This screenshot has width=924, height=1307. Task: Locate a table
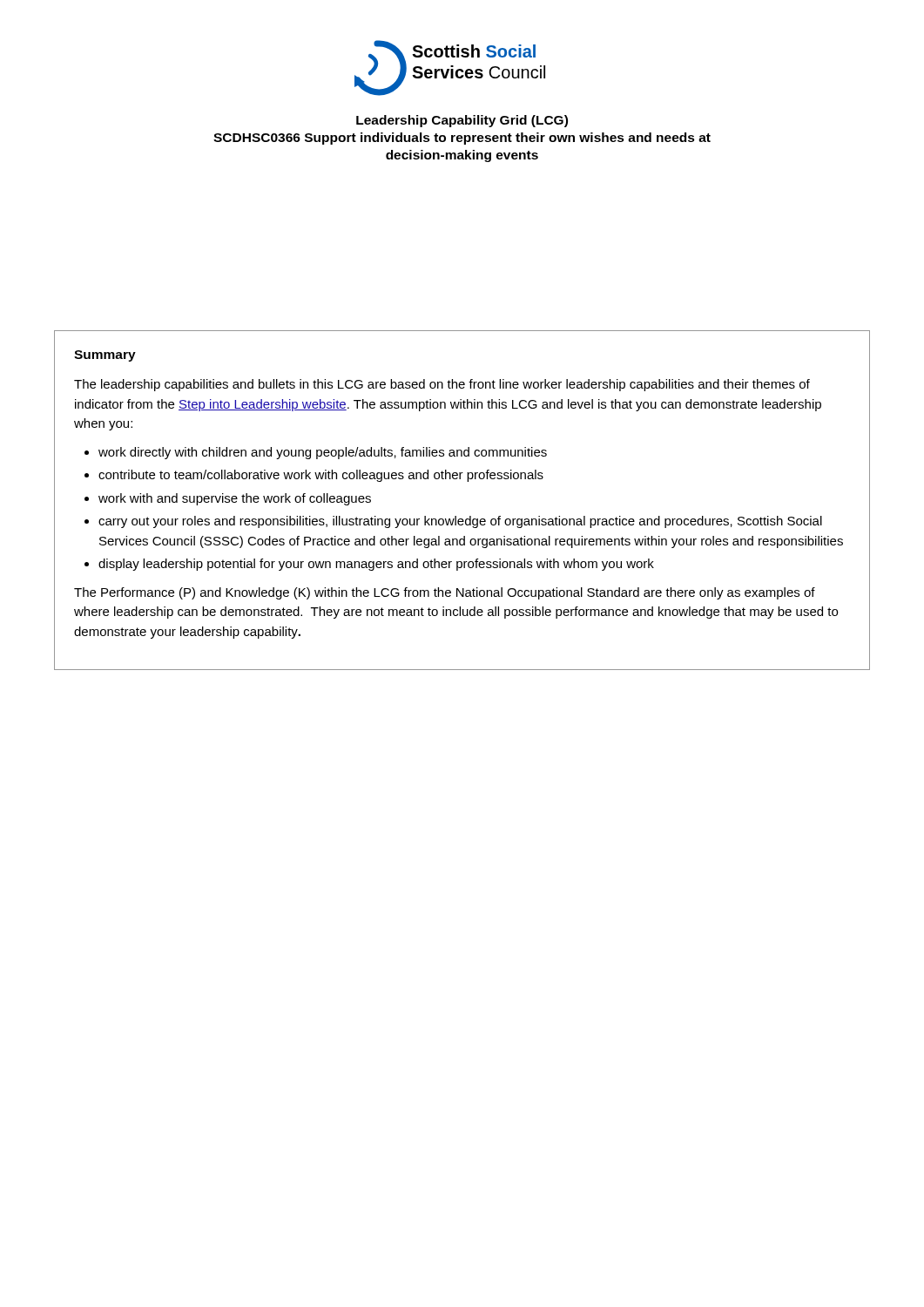tap(462, 500)
